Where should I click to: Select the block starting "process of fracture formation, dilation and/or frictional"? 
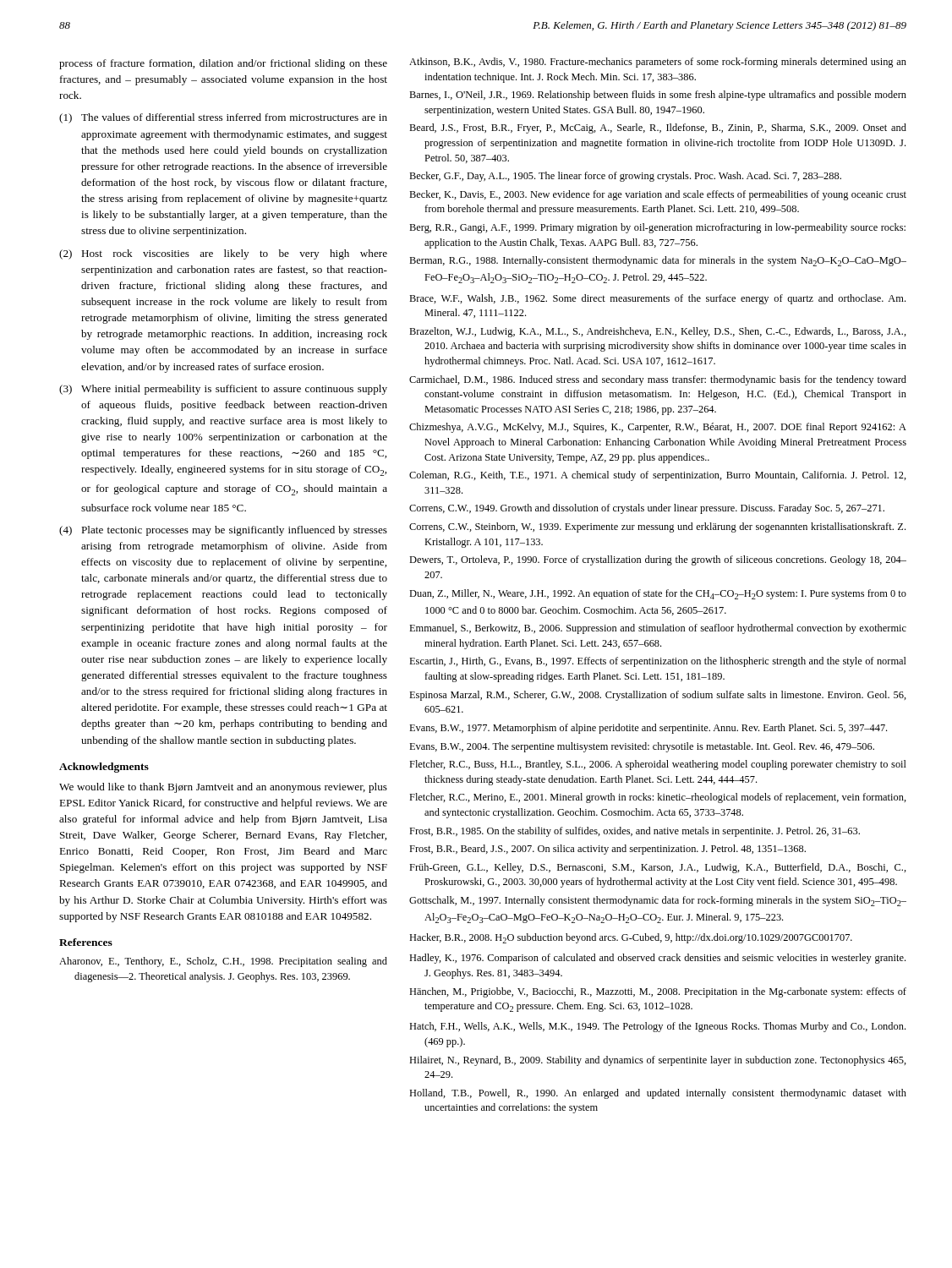click(223, 79)
